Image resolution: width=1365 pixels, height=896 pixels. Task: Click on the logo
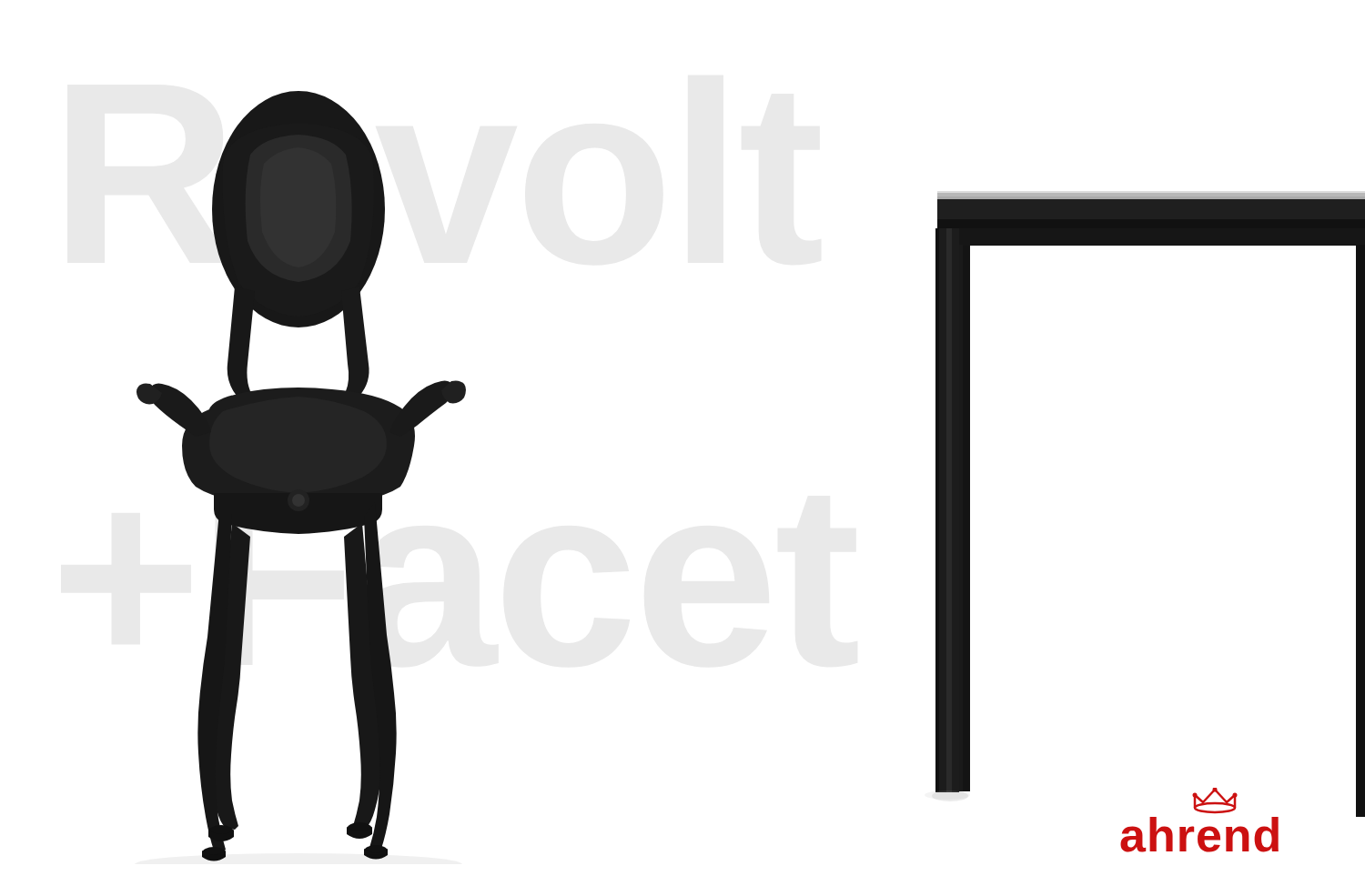[1215, 824]
